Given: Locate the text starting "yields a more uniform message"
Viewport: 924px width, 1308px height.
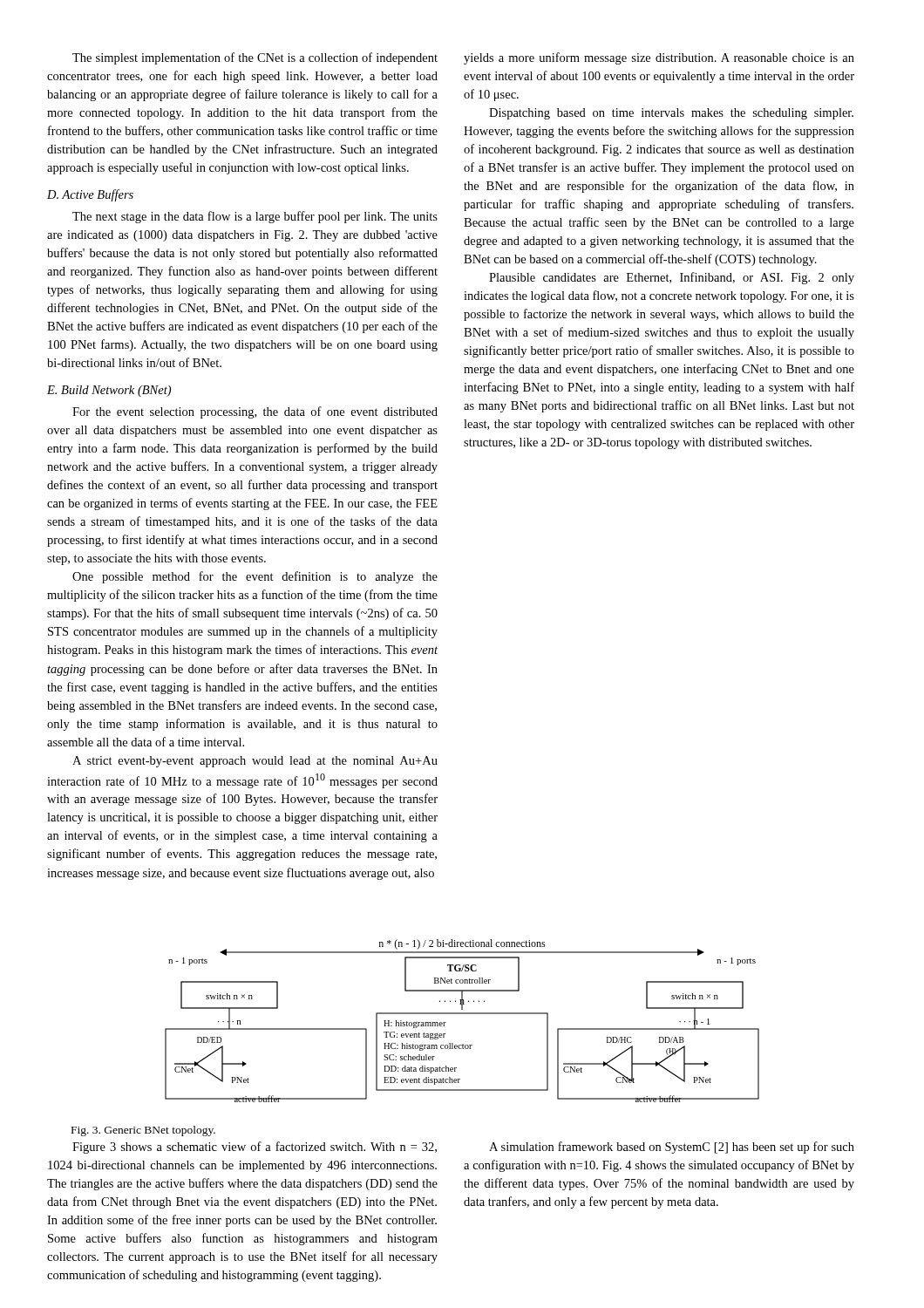Looking at the screenshot, I should point(659,76).
